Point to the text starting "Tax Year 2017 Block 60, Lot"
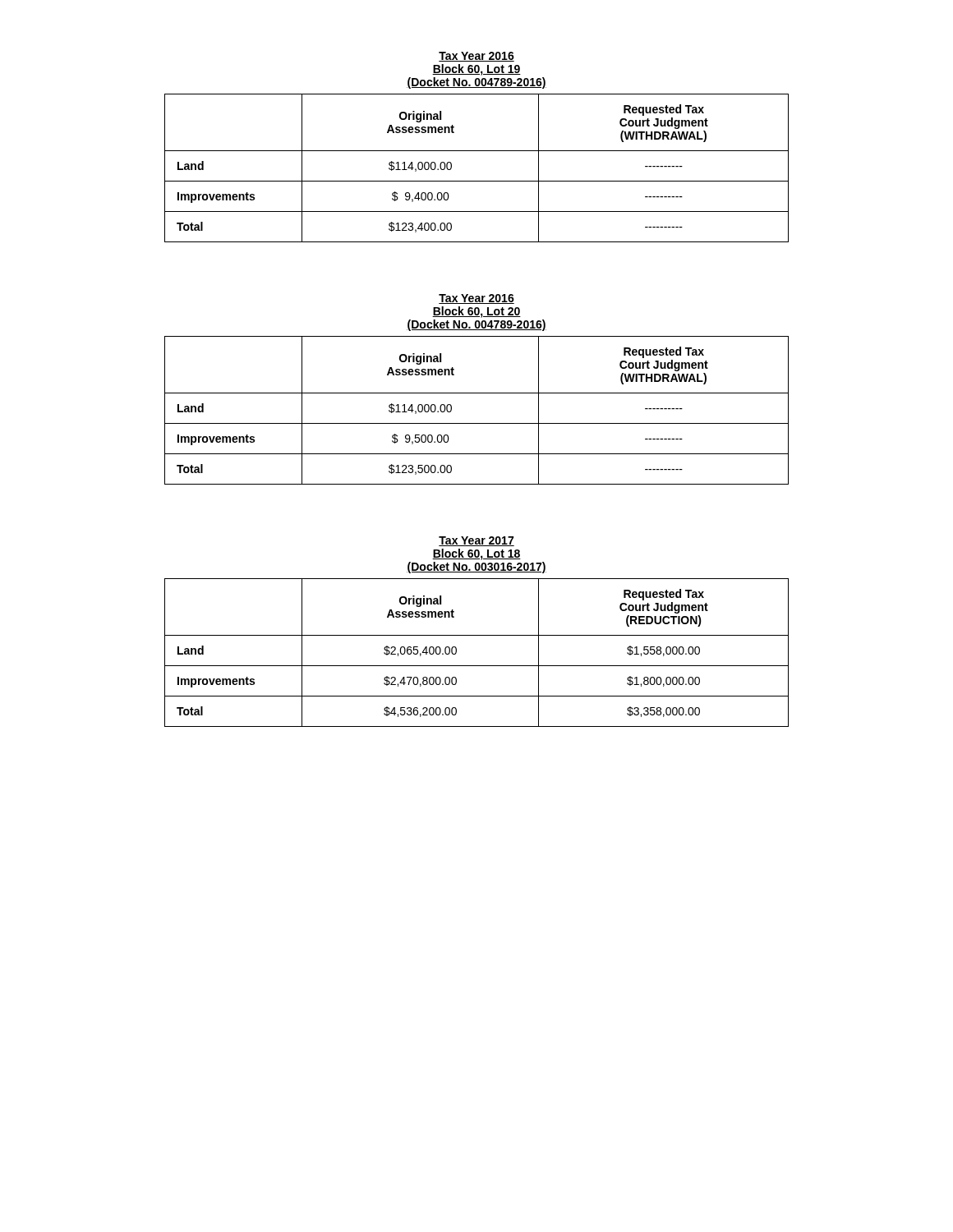Viewport: 953px width, 1232px height. [476, 554]
